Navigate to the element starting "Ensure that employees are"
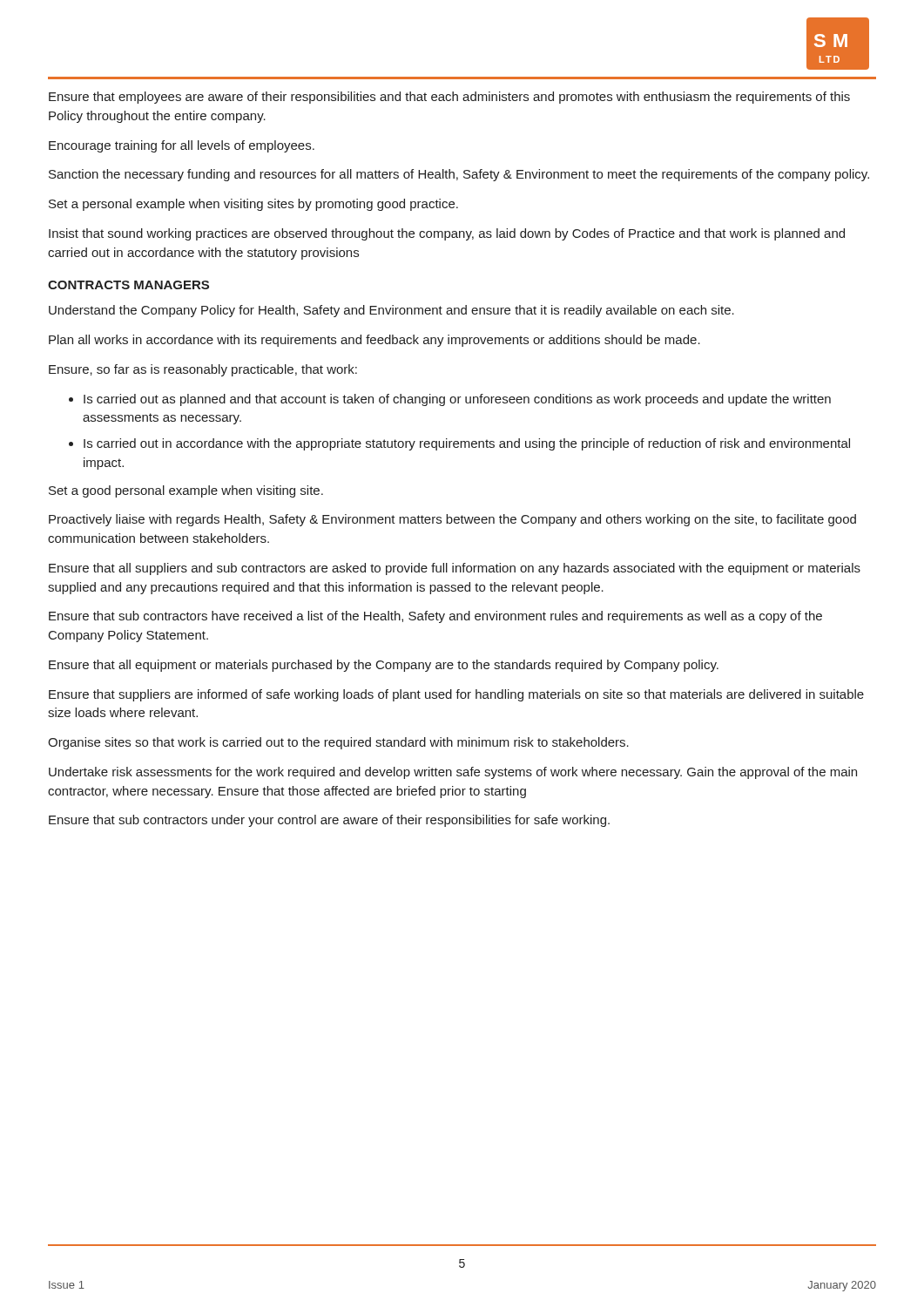 click(x=462, y=106)
